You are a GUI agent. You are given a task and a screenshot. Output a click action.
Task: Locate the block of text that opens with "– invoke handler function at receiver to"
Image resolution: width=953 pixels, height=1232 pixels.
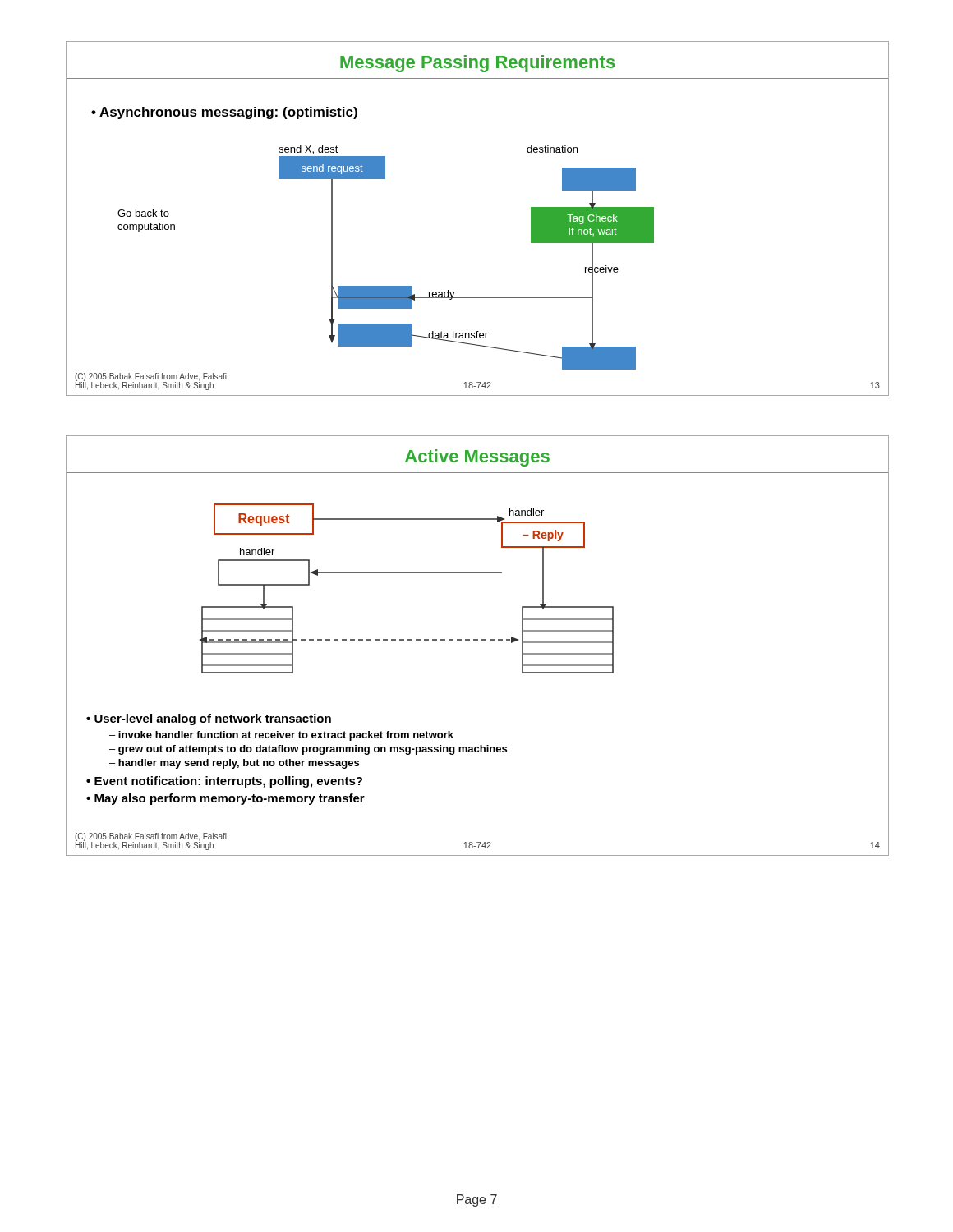tap(281, 735)
